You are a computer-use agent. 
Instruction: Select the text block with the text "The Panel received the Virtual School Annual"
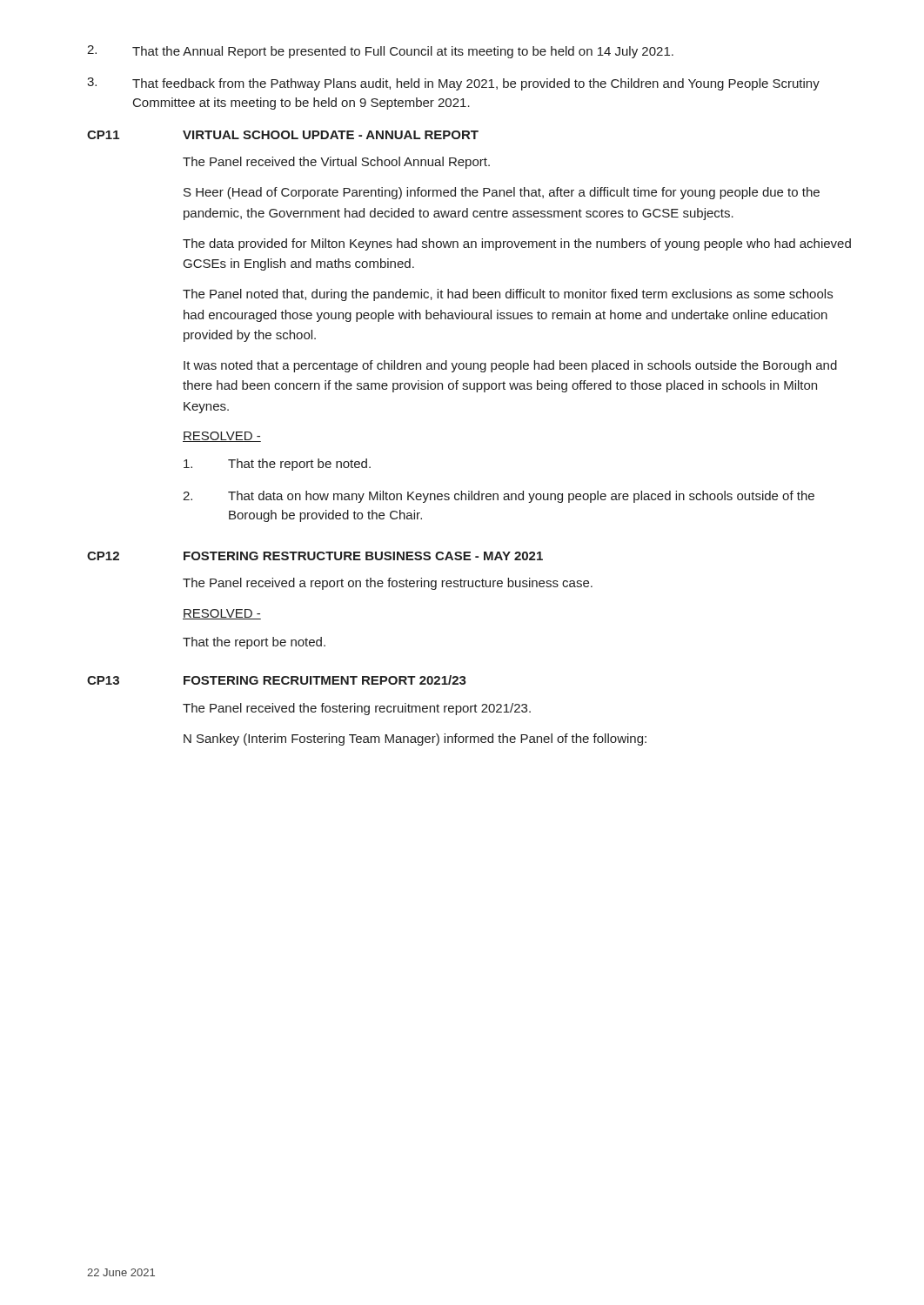[337, 161]
